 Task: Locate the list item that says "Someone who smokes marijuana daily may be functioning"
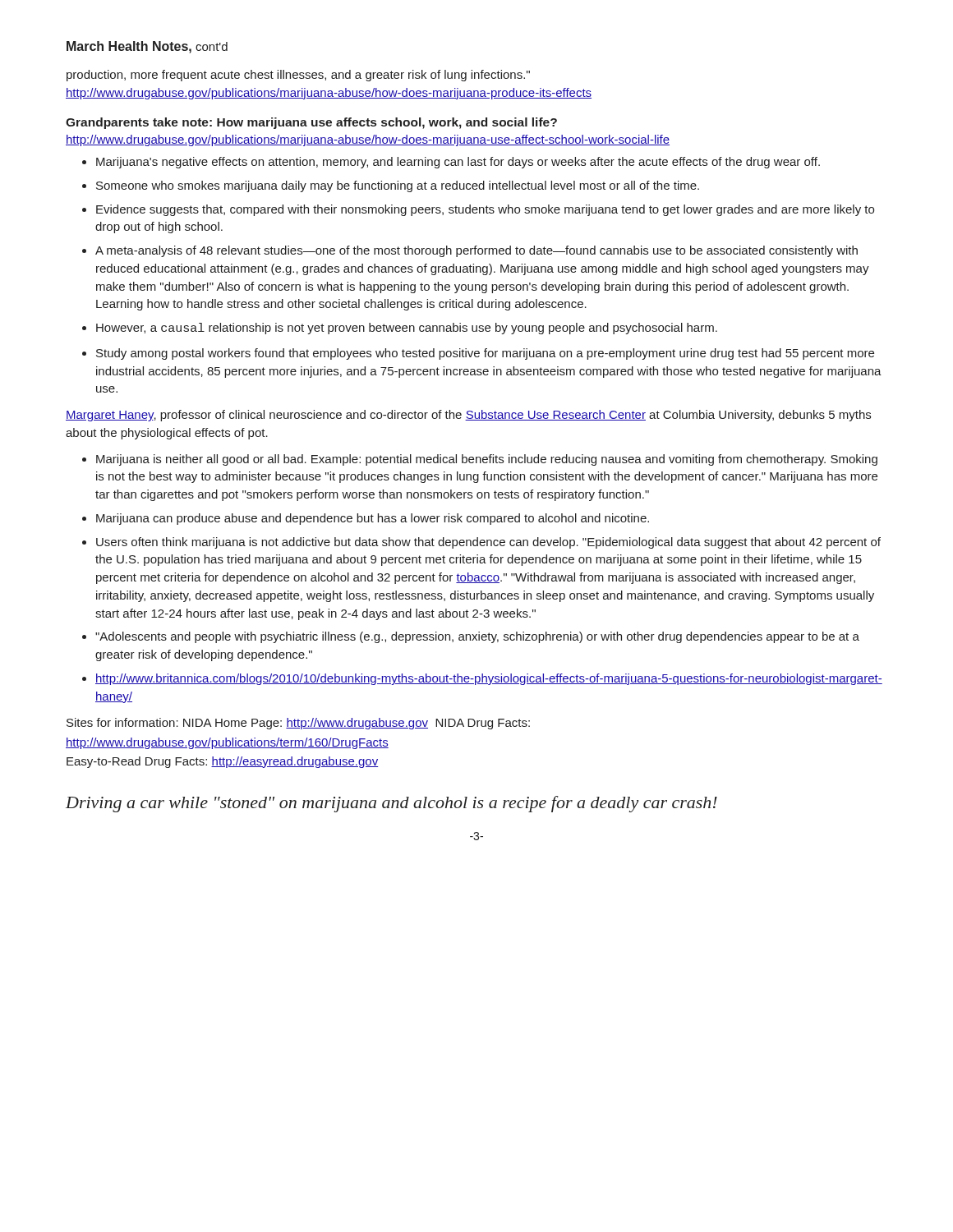398,185
